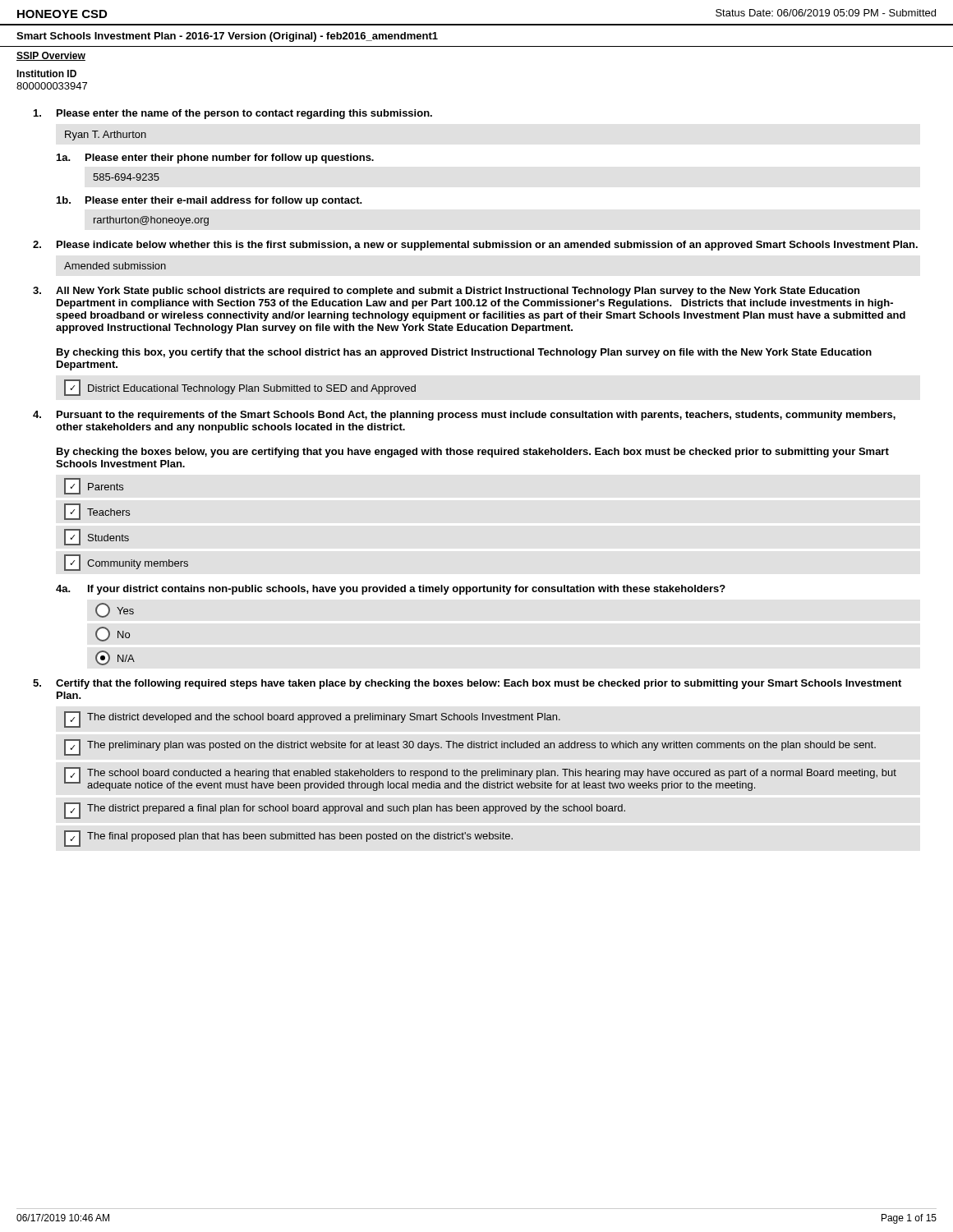Locate the block of text that opens with "✓ The school board conducted"
This screenshot has height=1232, width=953.
coord(488,779)
